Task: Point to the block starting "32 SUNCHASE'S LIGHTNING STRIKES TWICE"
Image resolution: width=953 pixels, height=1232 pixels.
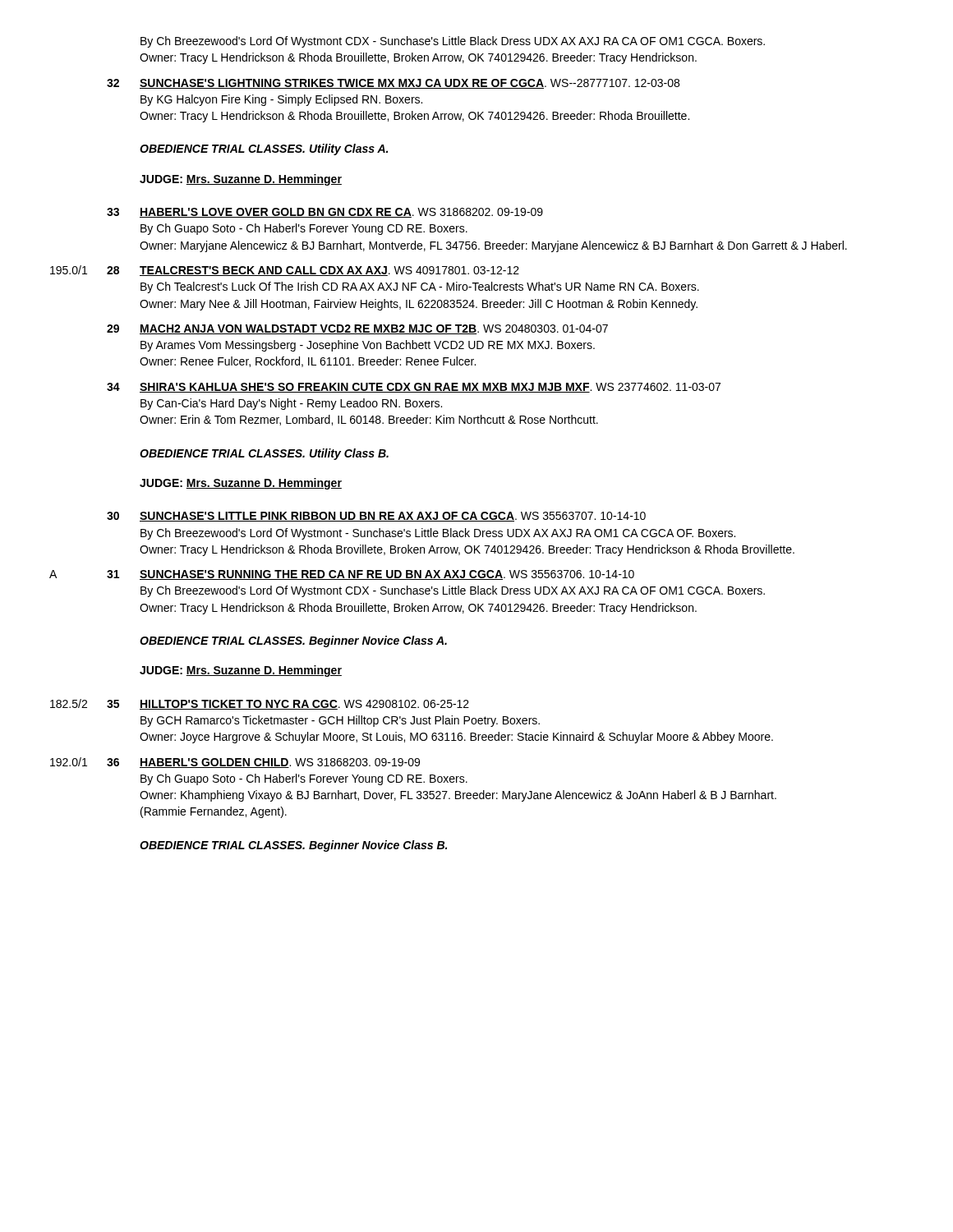Action: click(476, 99)
